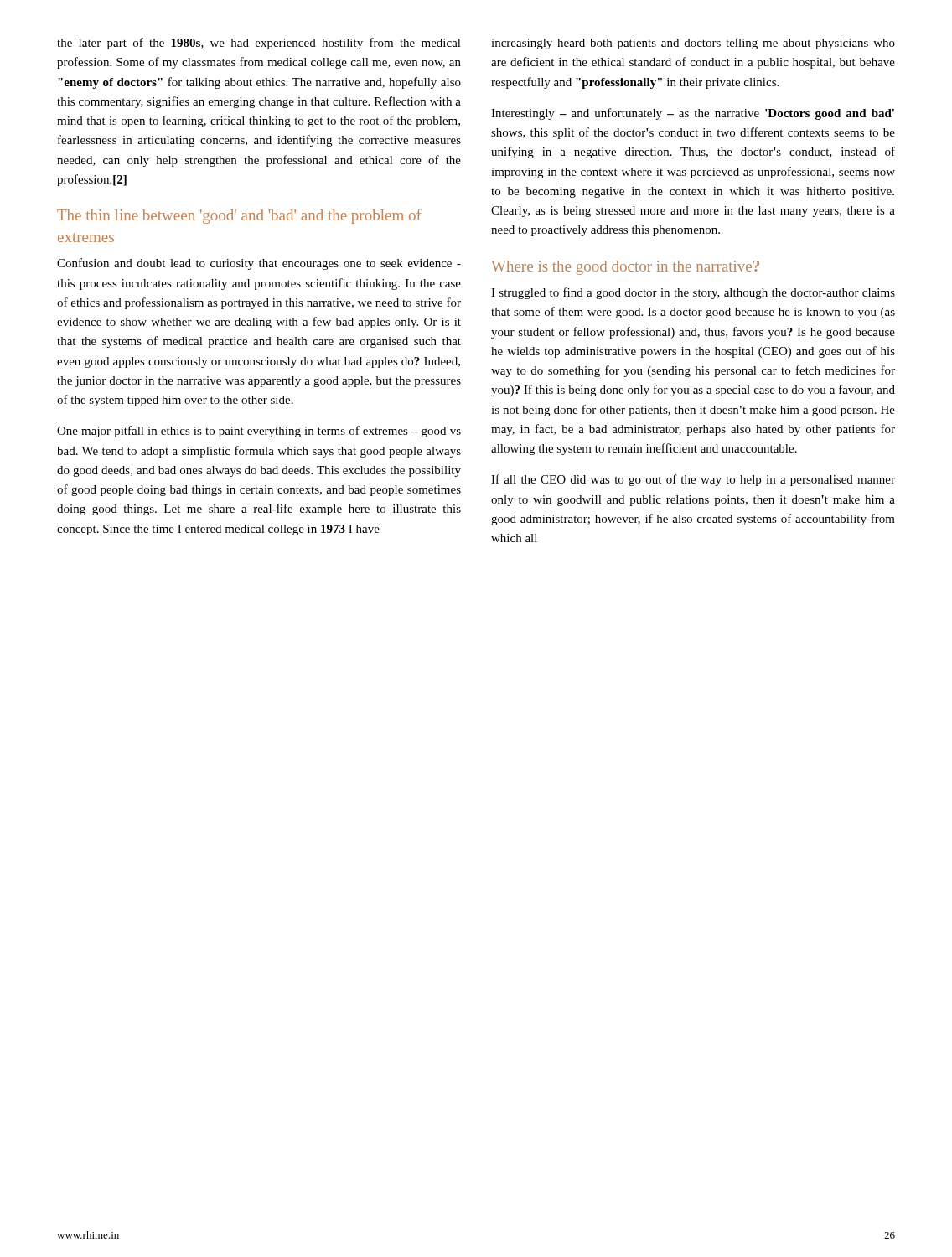This screenshot has width=952, height=1257.
Task: Point to the section header beginning "The thin line between"
Action: [x=239, y=226]
